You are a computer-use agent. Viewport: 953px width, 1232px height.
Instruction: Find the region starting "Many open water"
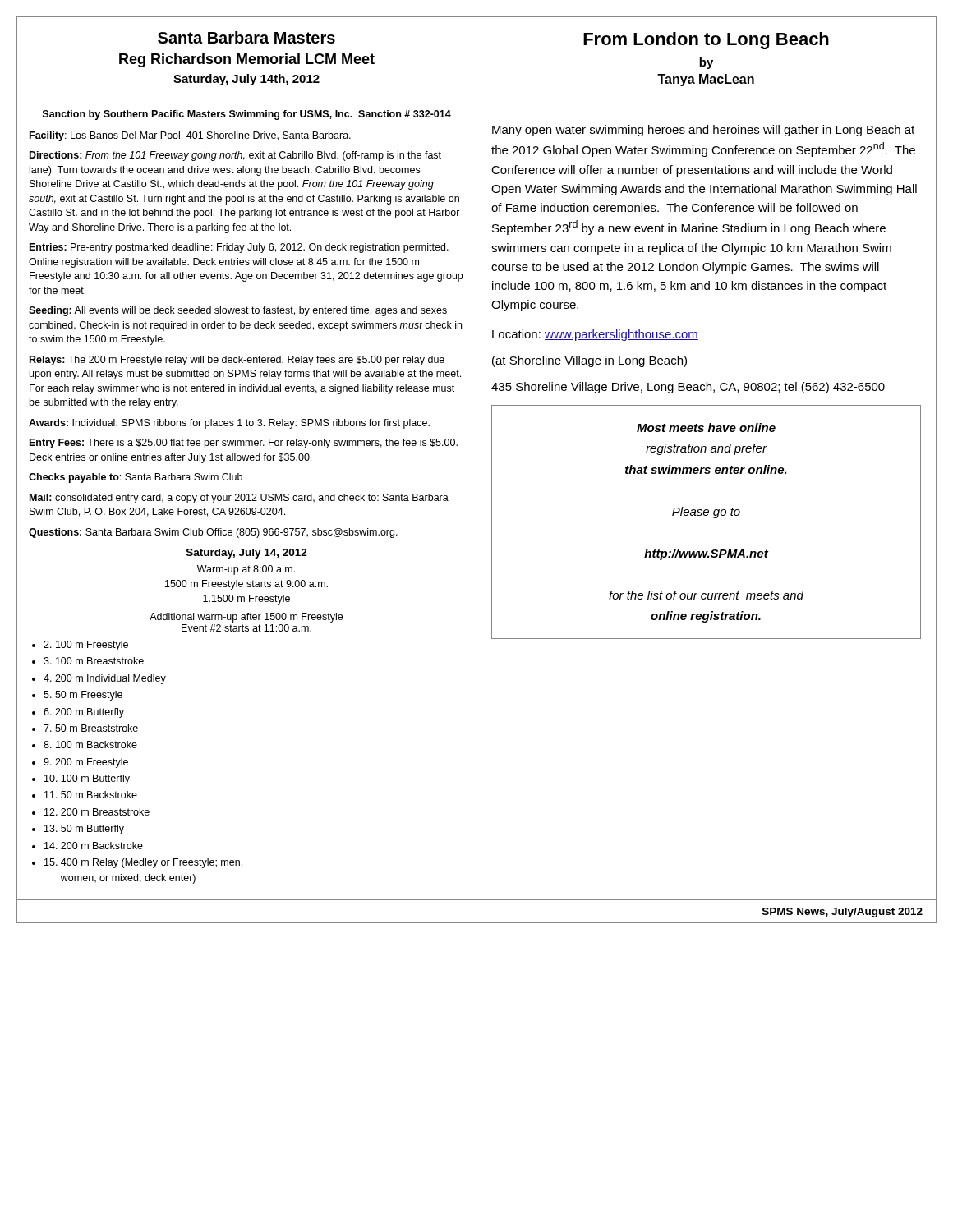click(704, 217)
